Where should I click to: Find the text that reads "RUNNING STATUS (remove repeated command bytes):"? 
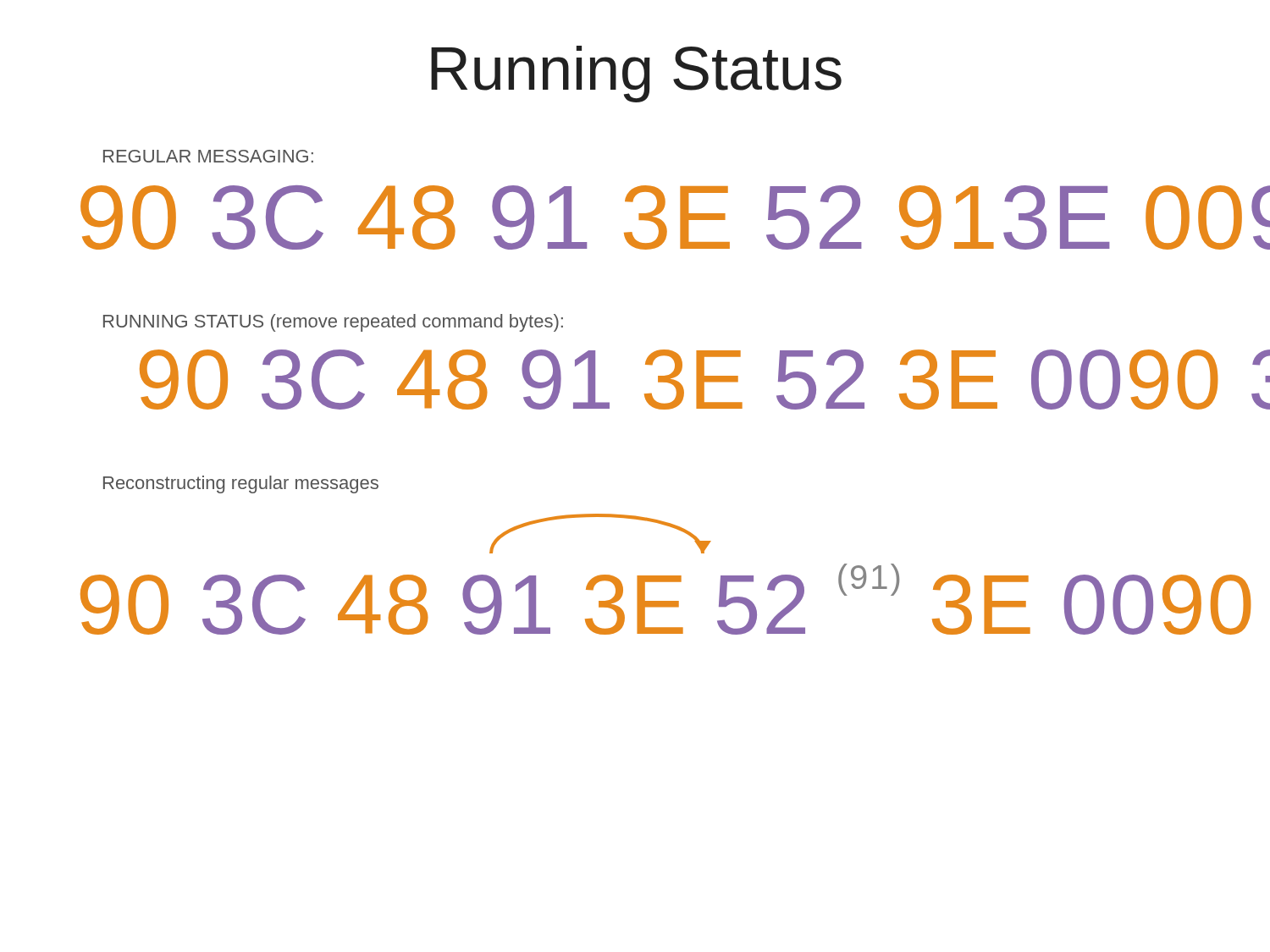[333, 321]
